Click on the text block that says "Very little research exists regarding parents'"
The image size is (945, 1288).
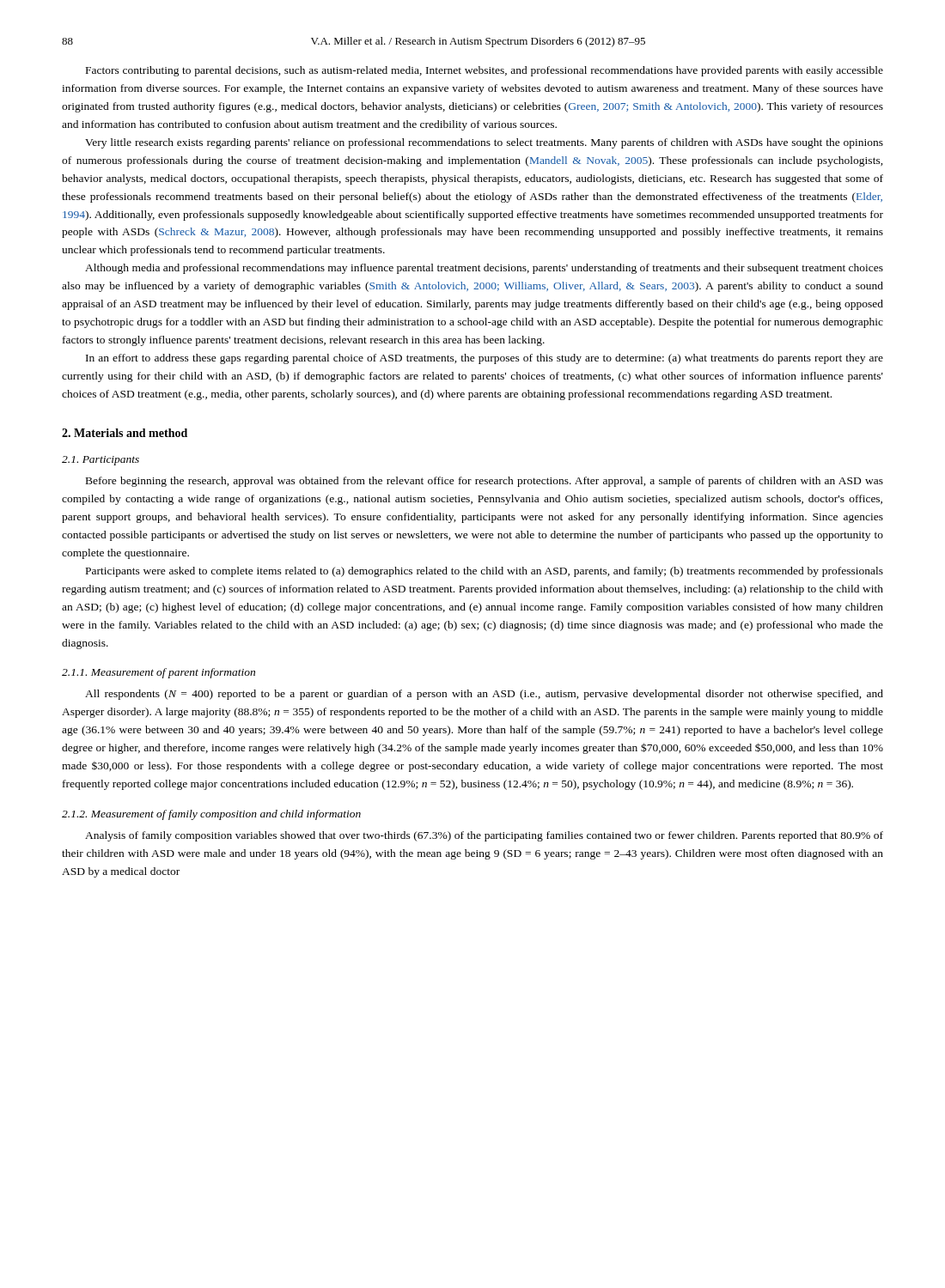[x=472, y=197]
